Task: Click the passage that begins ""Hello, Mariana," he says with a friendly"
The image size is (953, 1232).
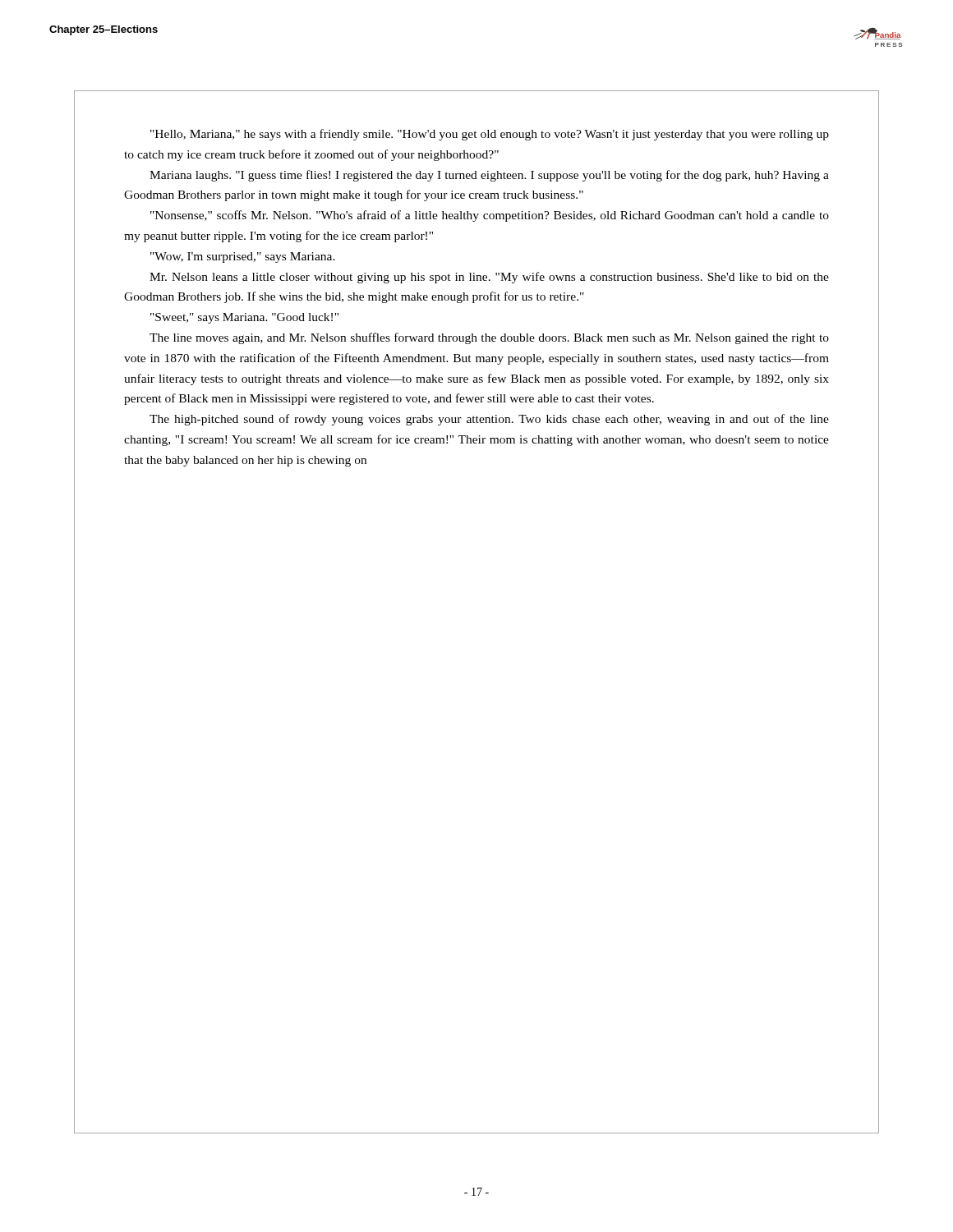Action: click(476, 297)
